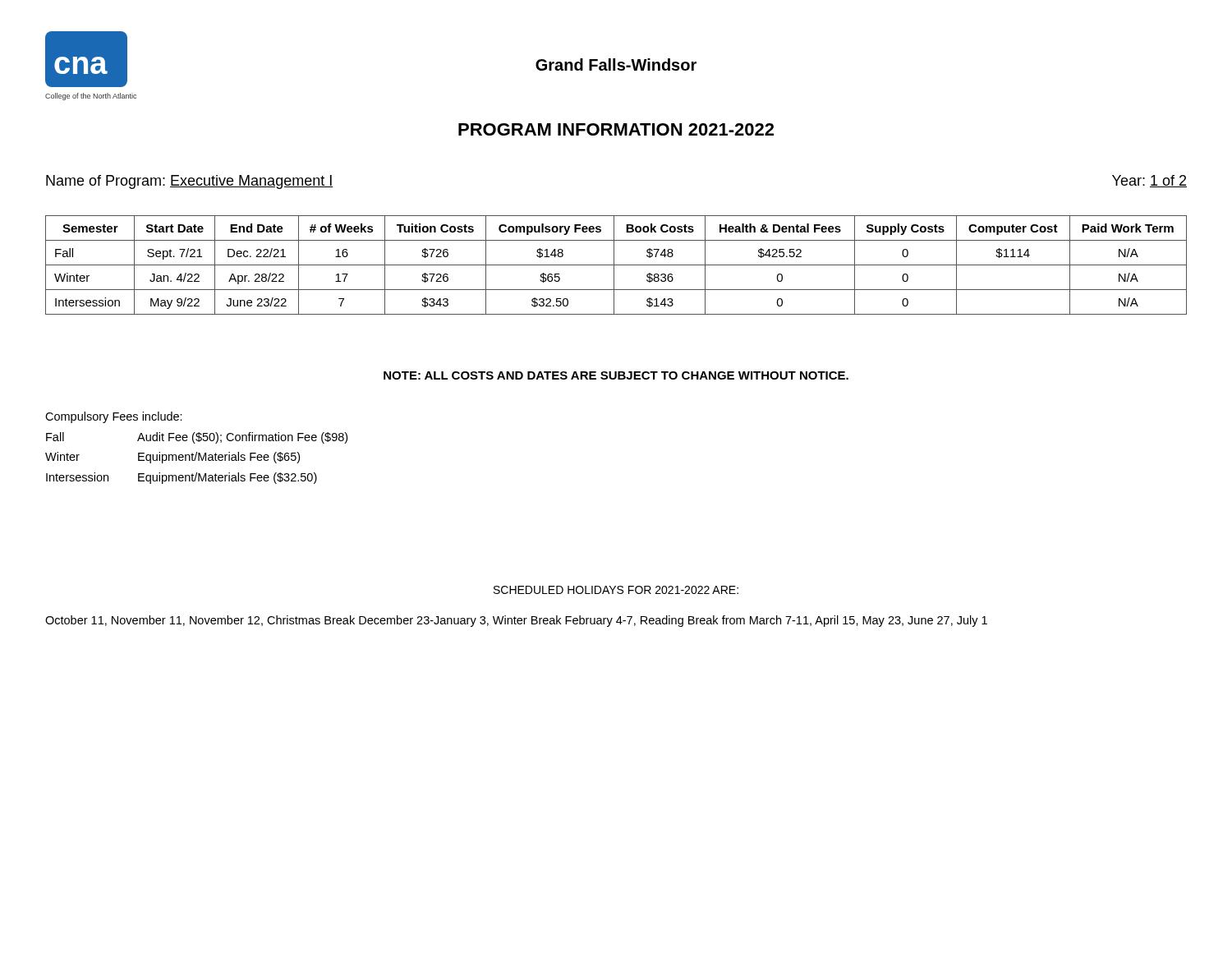
Task: Click where it says "Equipment/Materials Fee ($32.50)"
Action: coord(227,477)
